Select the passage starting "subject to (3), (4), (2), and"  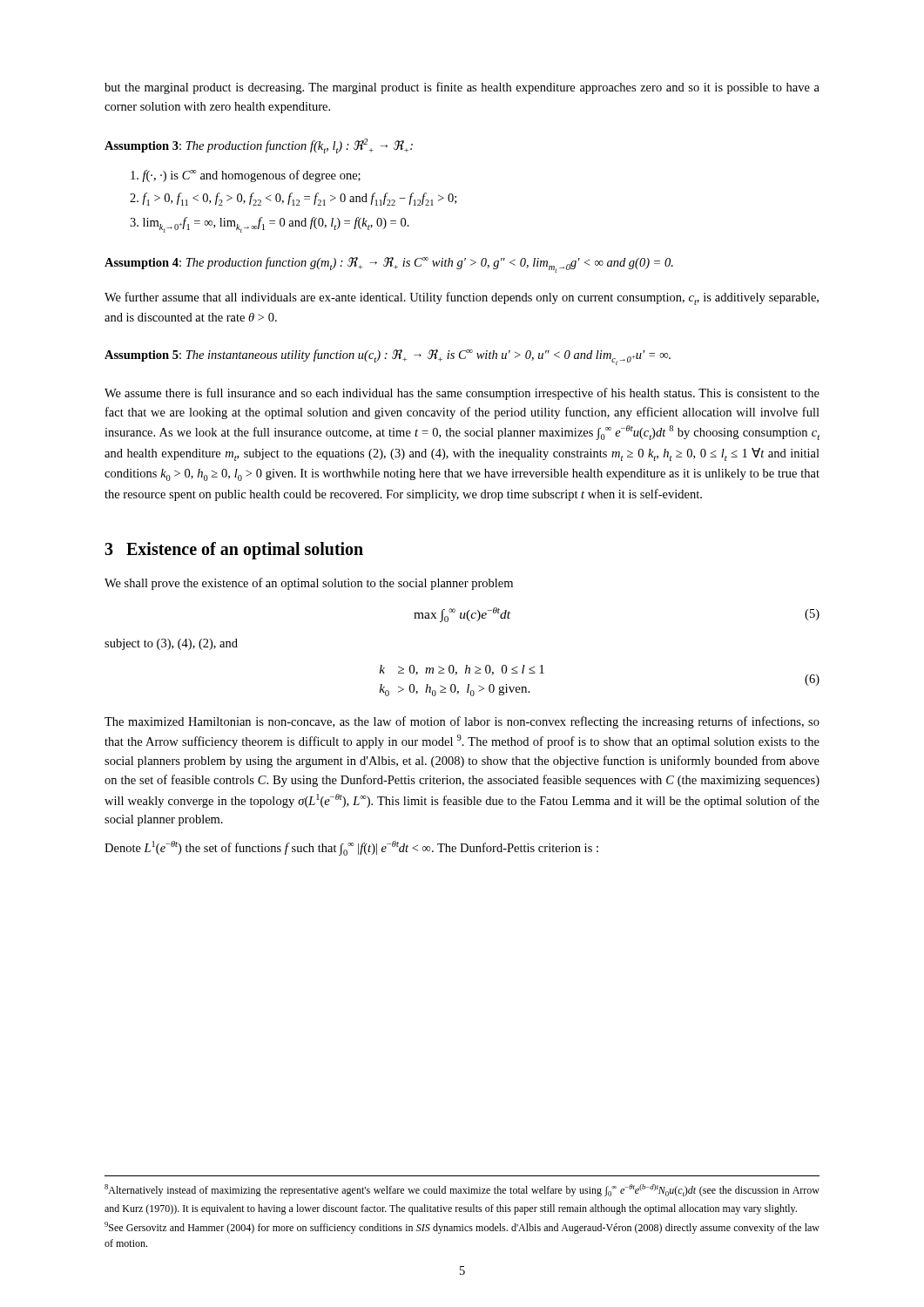[171, 643]
